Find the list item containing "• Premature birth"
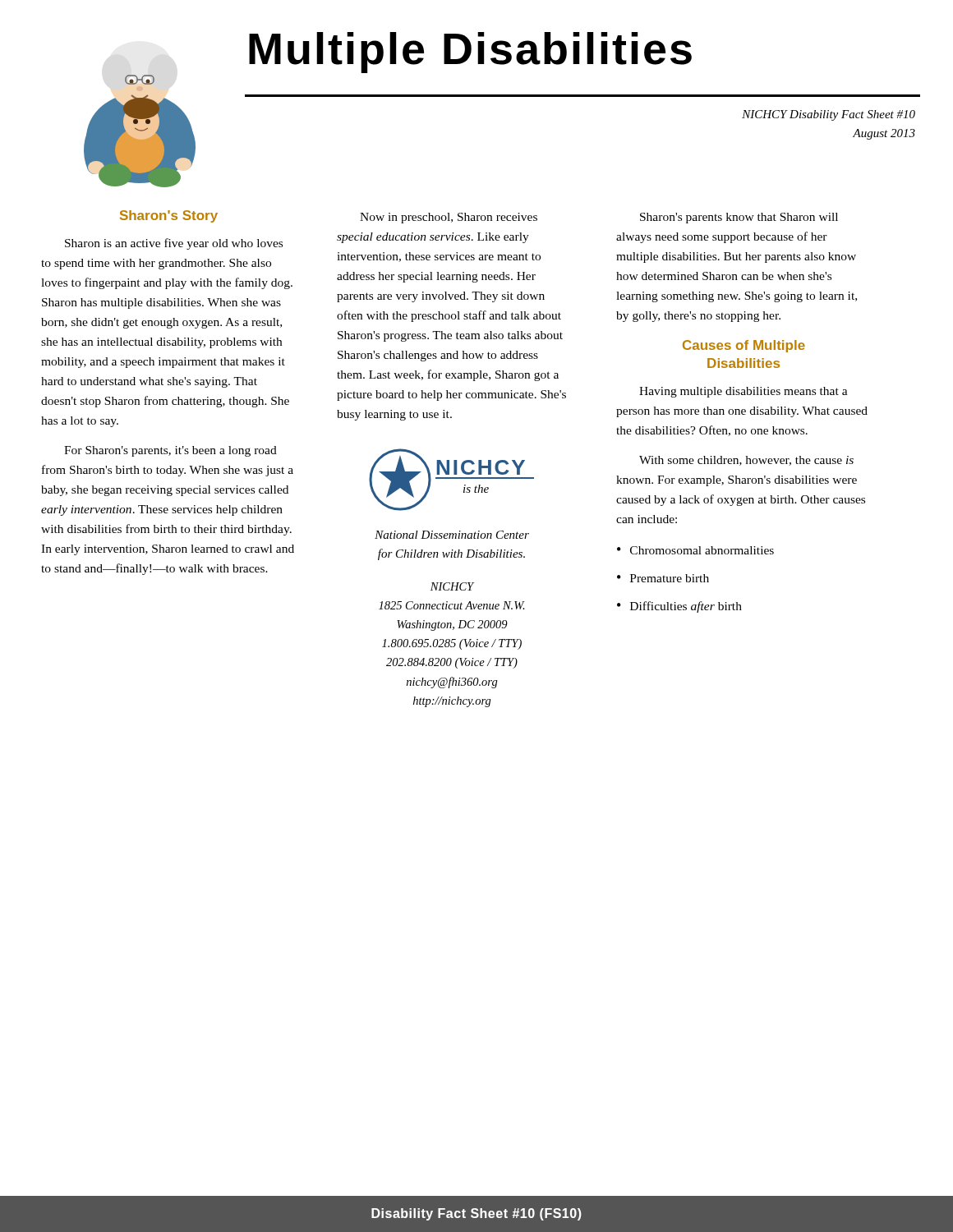The width and height of the screenshot is (953, 1232). (x=663, y=579)
